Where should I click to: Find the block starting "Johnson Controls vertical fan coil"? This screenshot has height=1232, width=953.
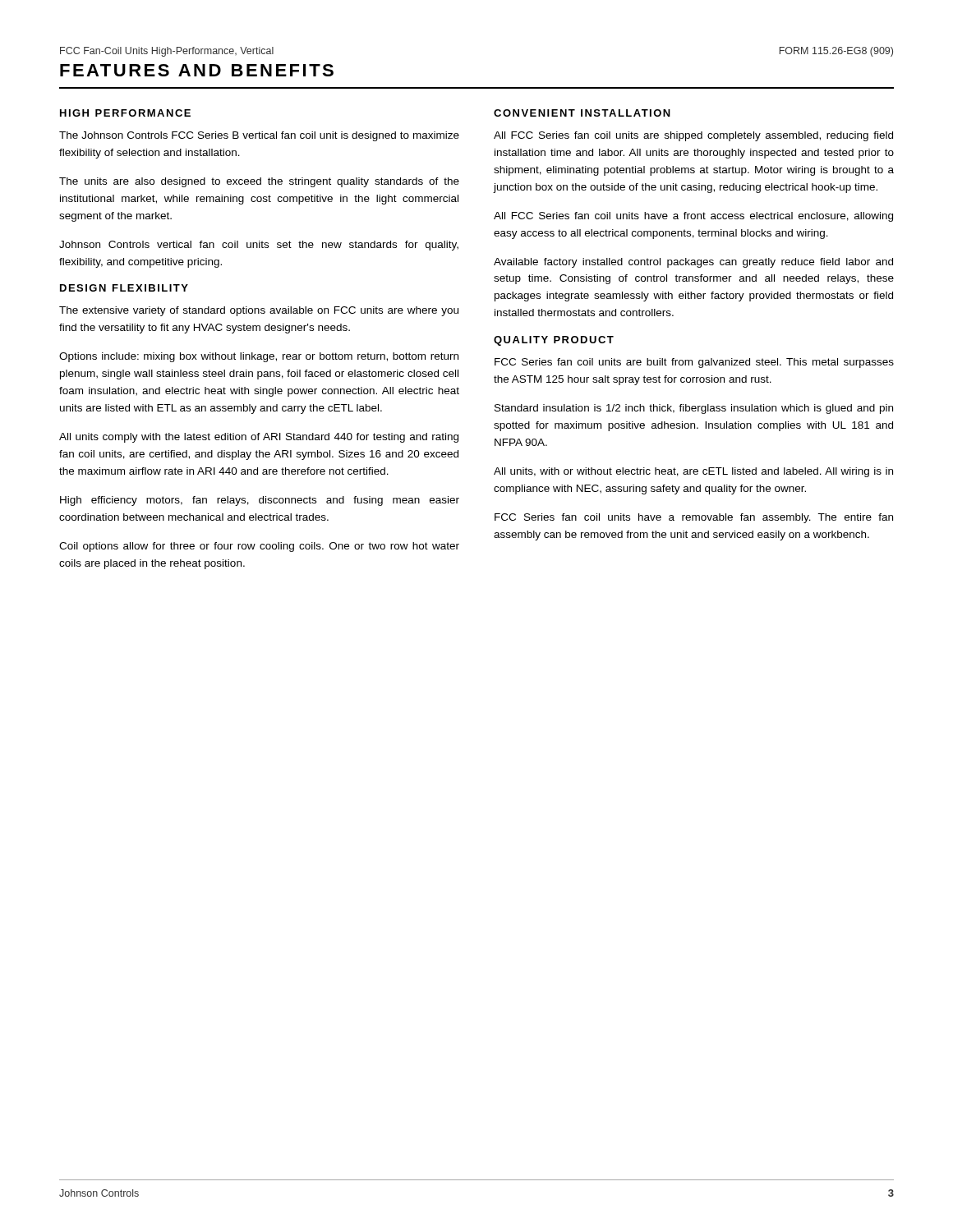click(259, 253)
